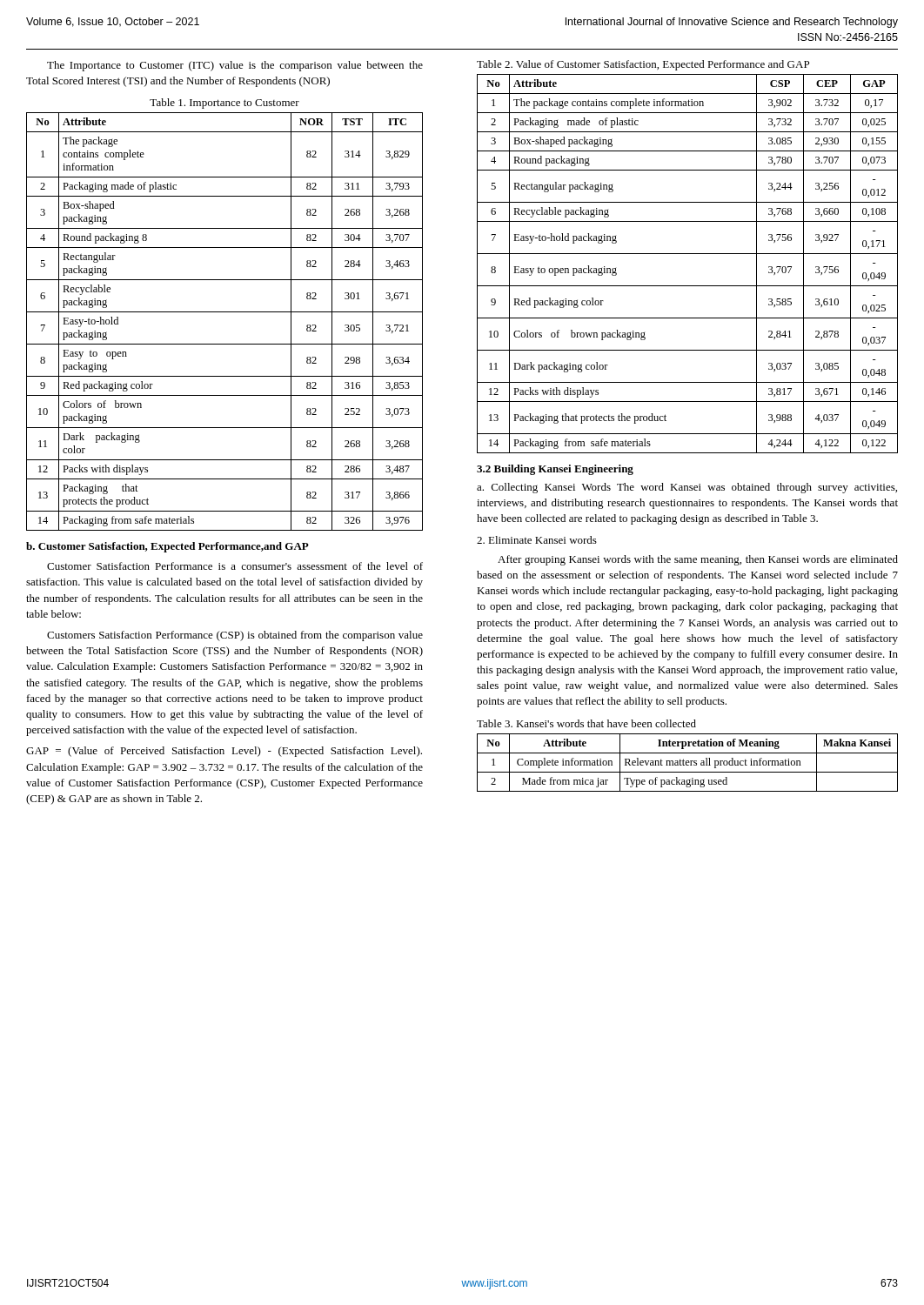This screenshot has width=924, height=1305.
Task: Click on the text that reads "Eliminate Kansei words"
Action: coord(537,539)
